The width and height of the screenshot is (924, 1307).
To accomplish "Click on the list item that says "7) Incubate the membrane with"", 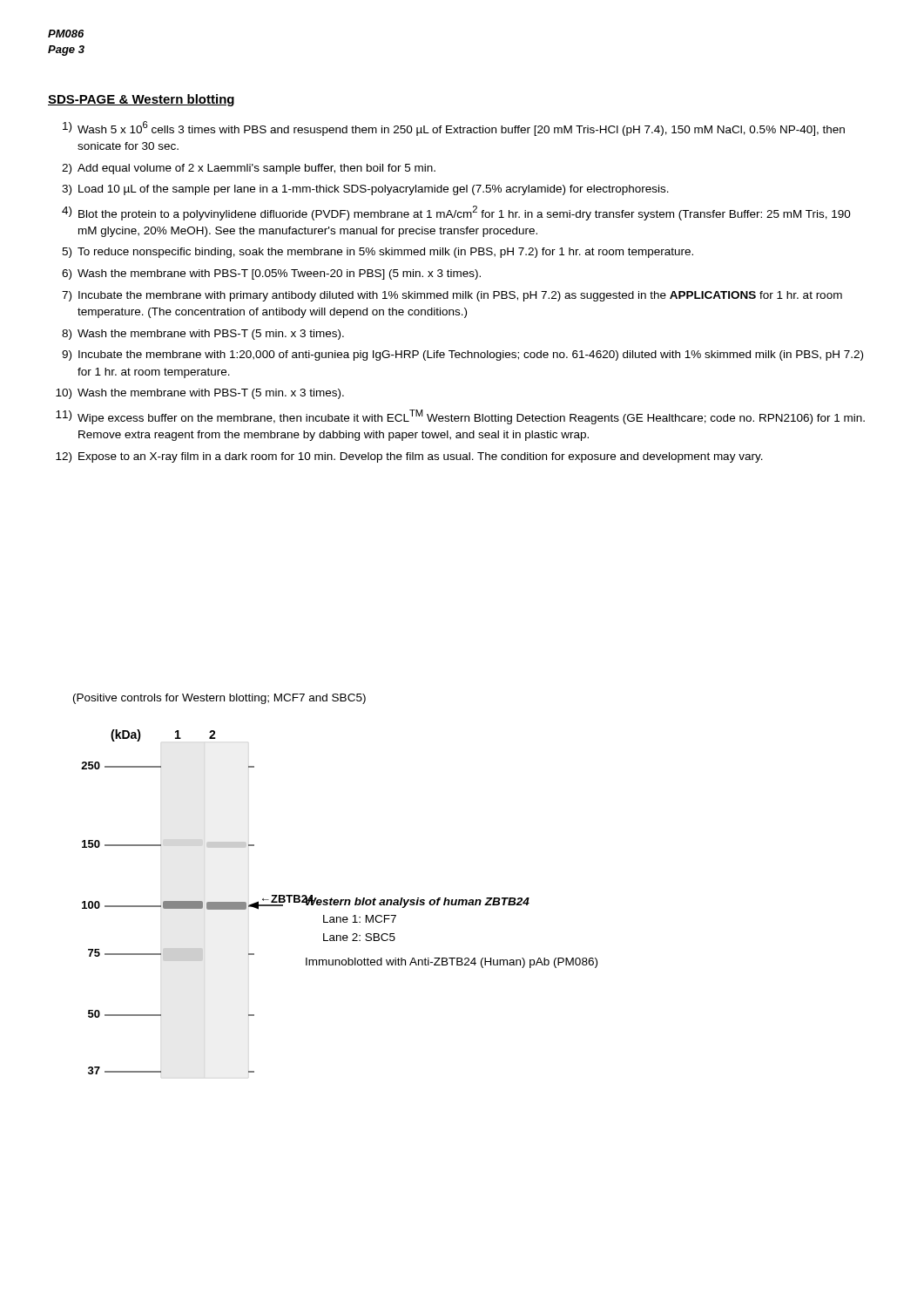I will click(x=457, y=303).
